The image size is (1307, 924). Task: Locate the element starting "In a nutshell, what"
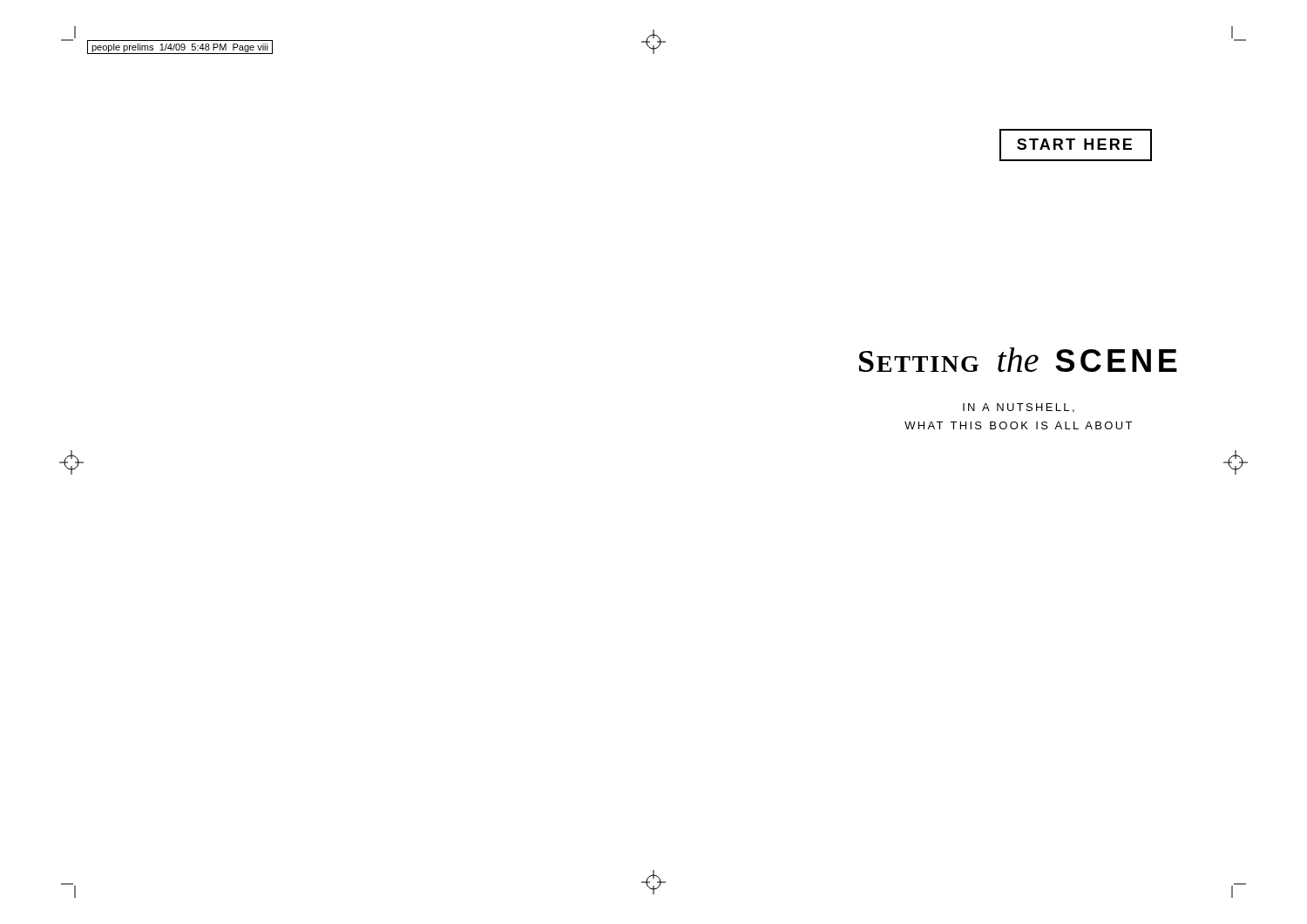tap(1019, 417)
